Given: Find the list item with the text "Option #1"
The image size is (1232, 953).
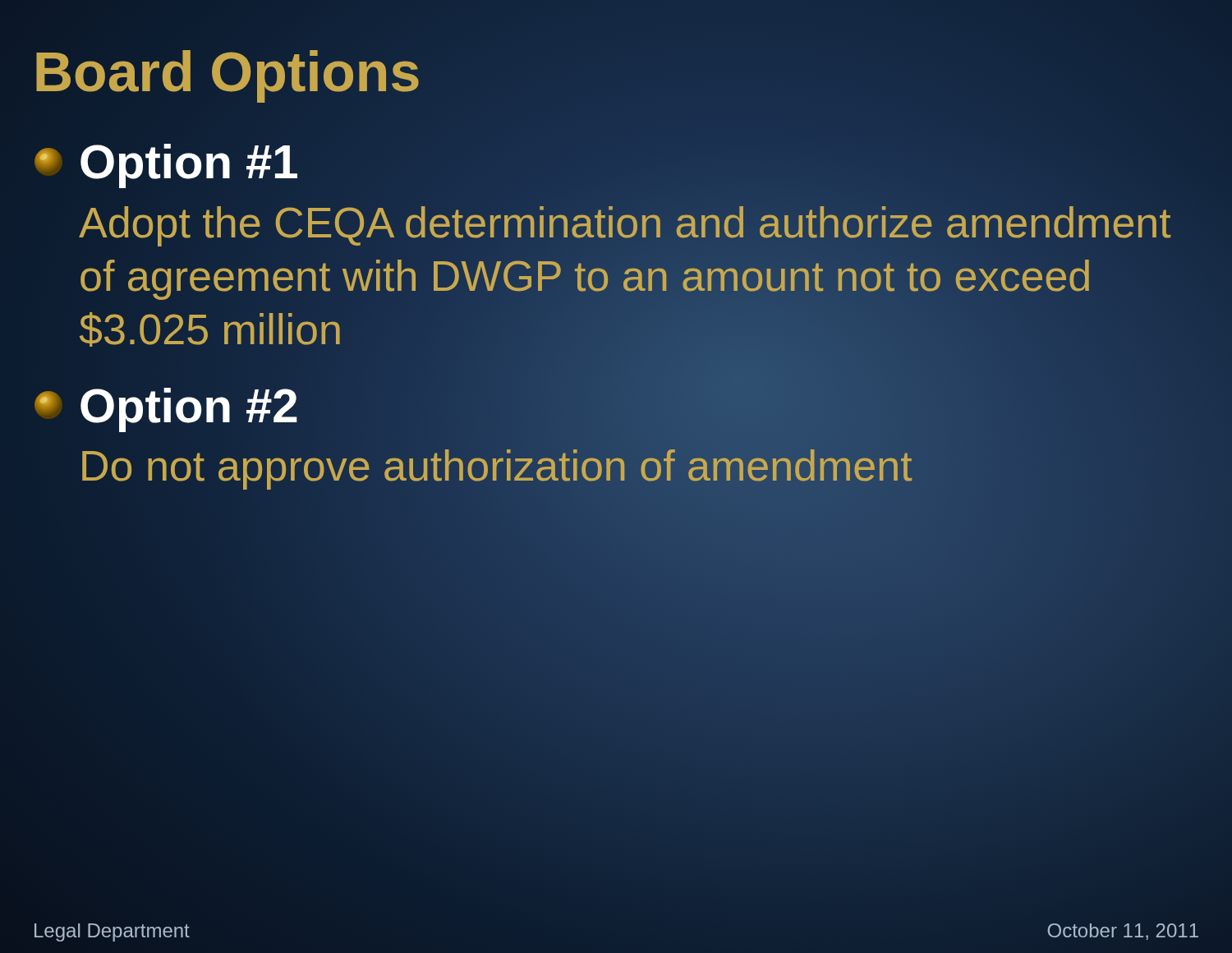Looking at the screenshot, I should [166, 162].
